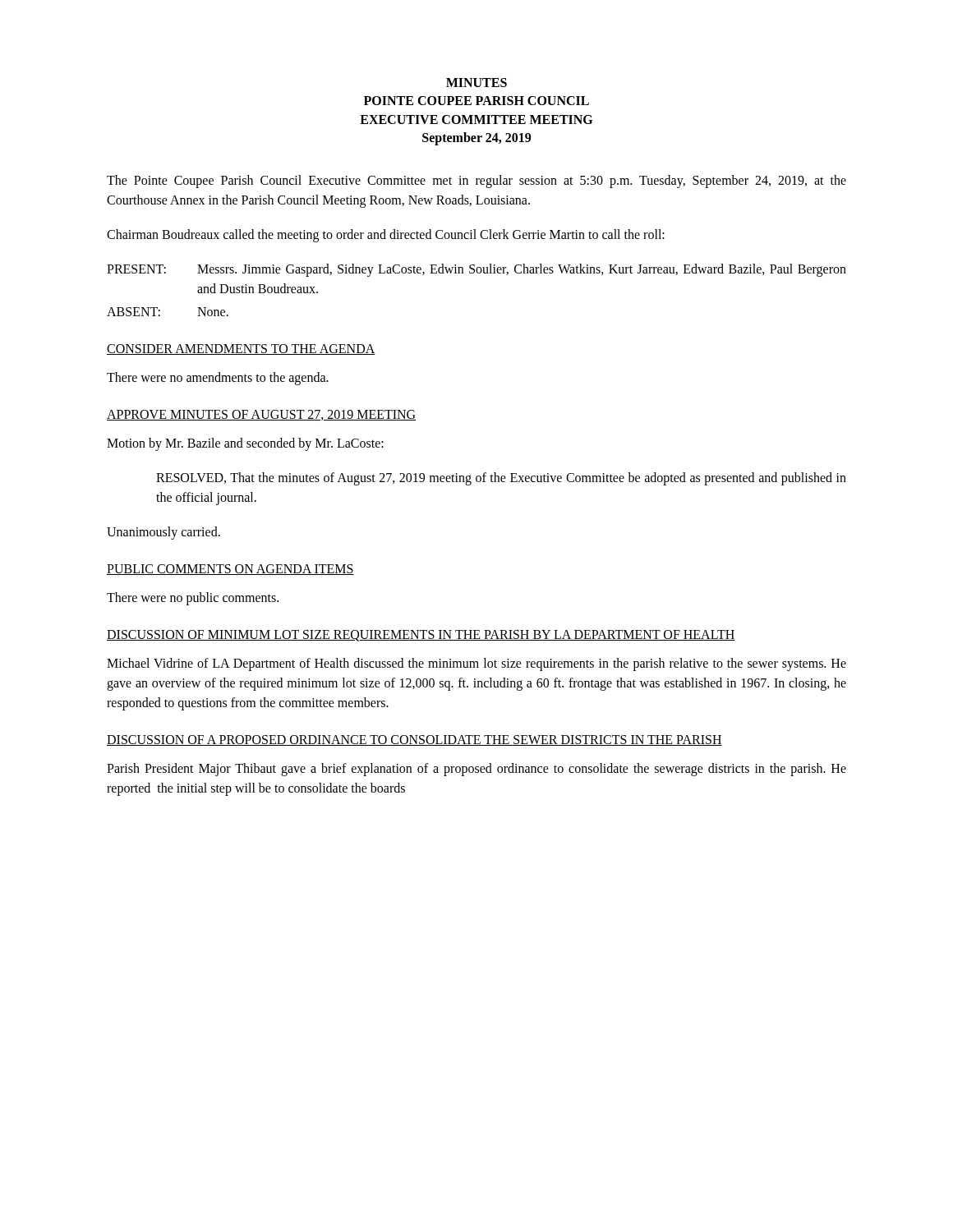Locate the section header that says "DISCUSSION OF A PROPOSED ORDINANCE TO"
The image size is (953, 1232).
point(414,739)
